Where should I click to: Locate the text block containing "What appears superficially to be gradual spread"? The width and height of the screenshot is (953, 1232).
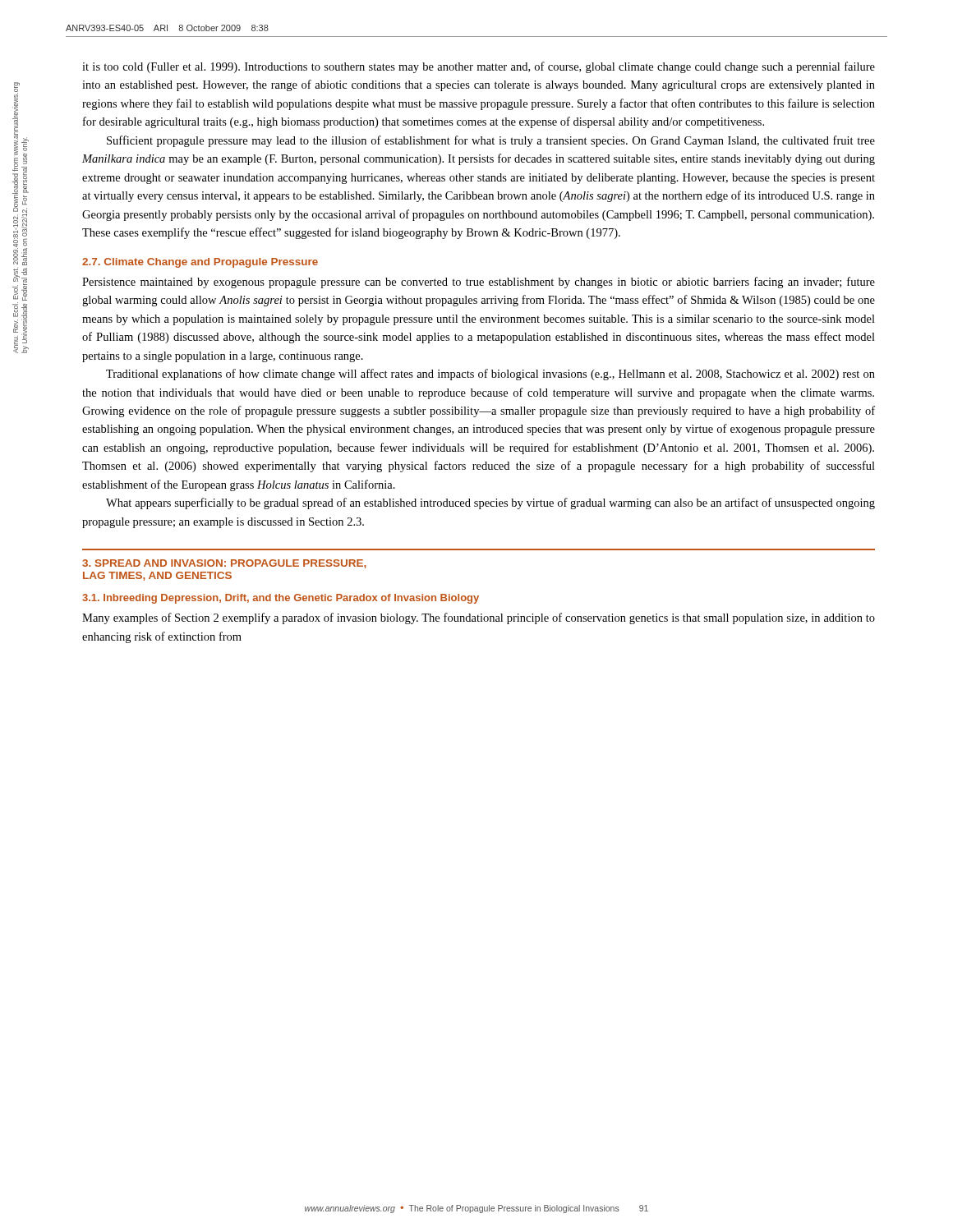[479, 512]
